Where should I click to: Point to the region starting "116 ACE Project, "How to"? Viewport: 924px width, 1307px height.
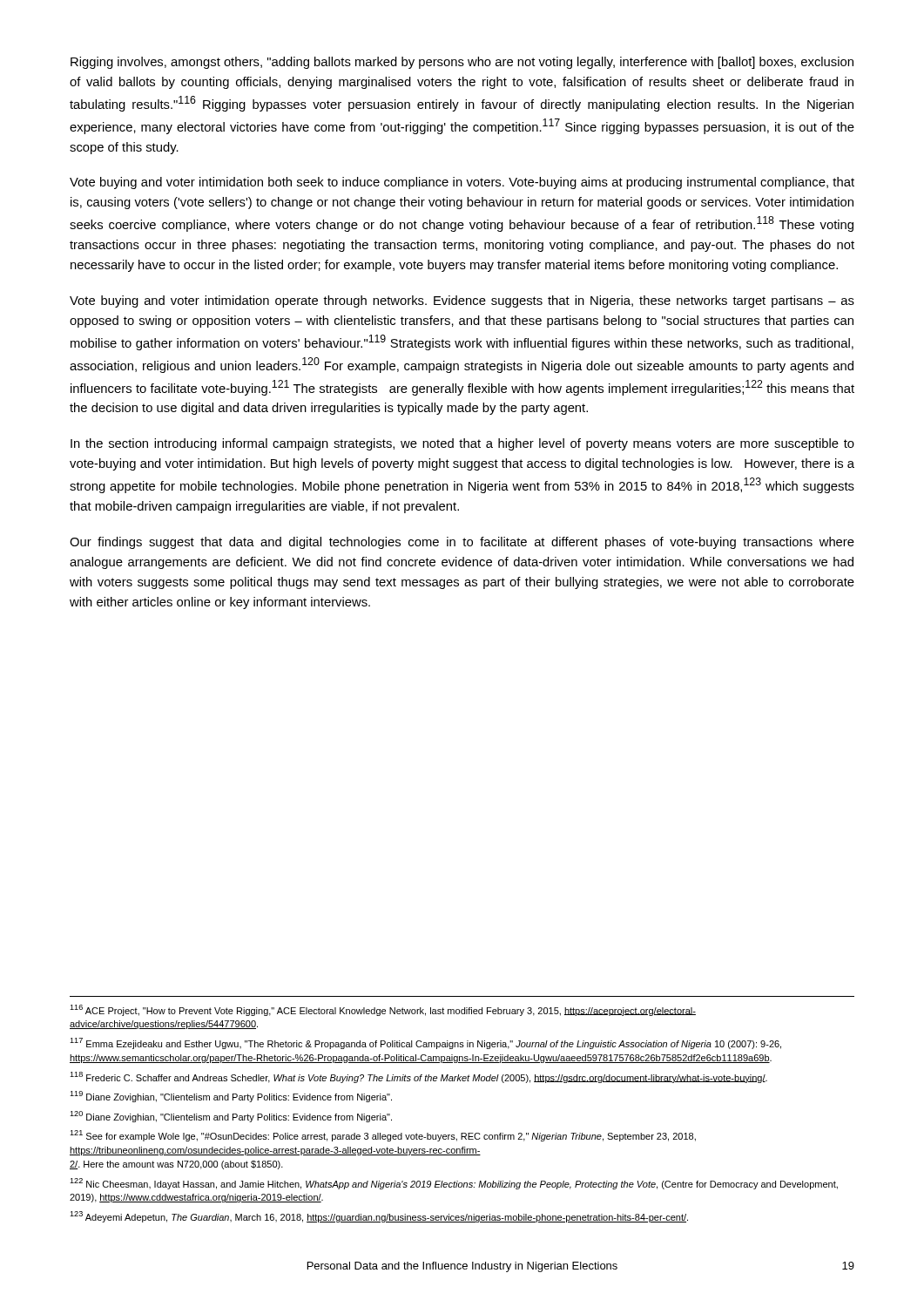coord(383,1016)
